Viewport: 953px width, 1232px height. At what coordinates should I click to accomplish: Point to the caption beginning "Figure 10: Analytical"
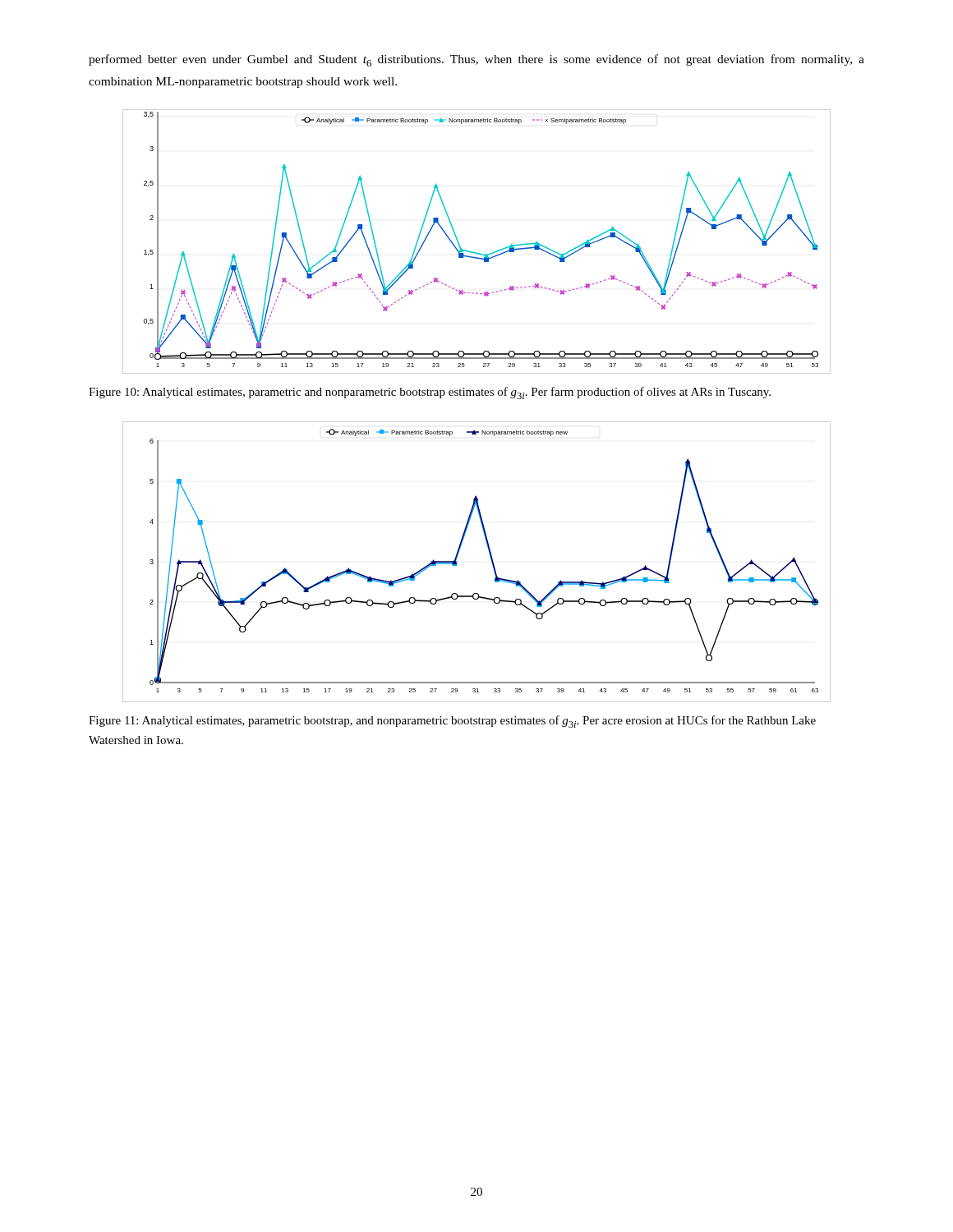430,394
